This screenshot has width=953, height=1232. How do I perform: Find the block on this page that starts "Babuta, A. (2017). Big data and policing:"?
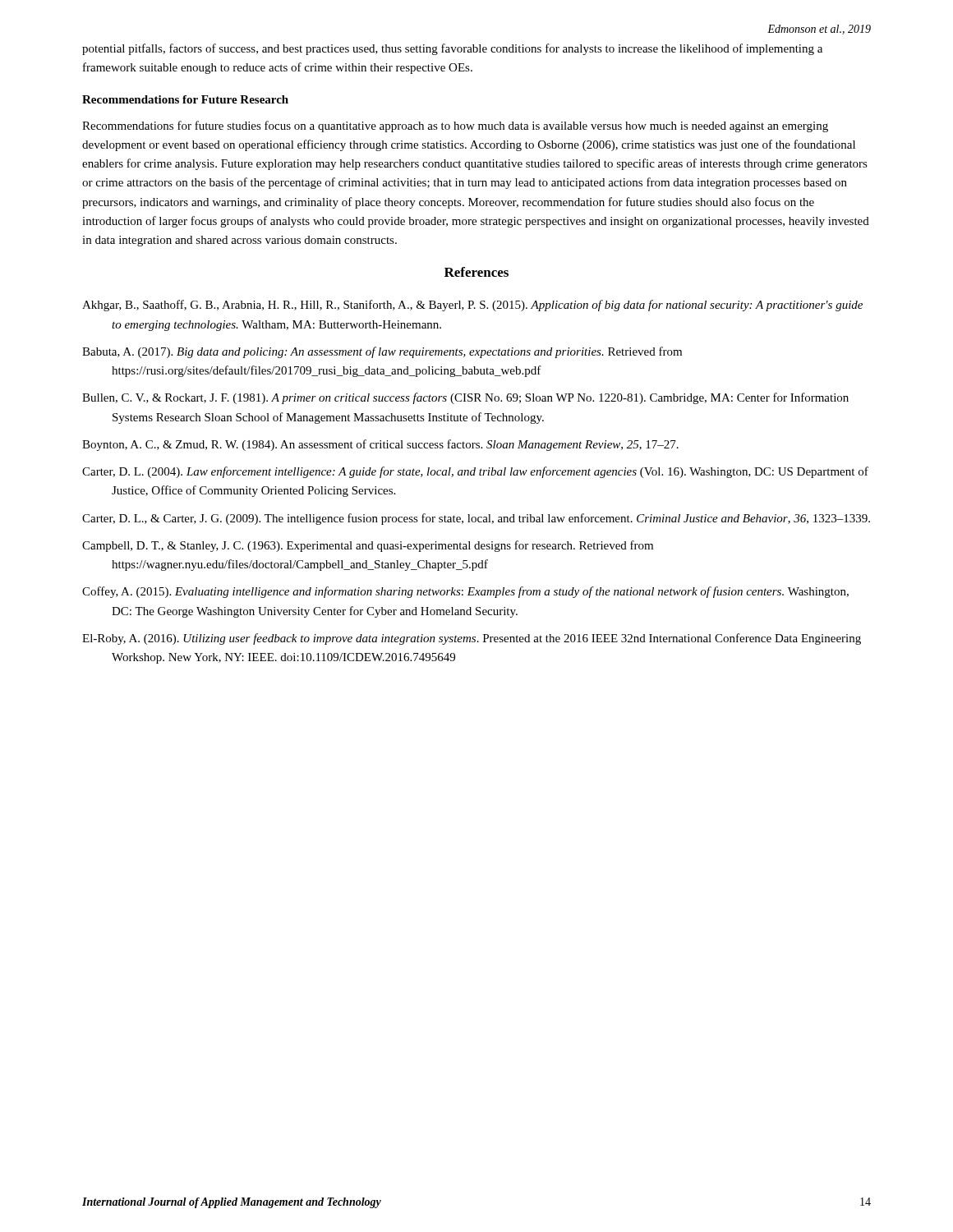pos(382,361)
